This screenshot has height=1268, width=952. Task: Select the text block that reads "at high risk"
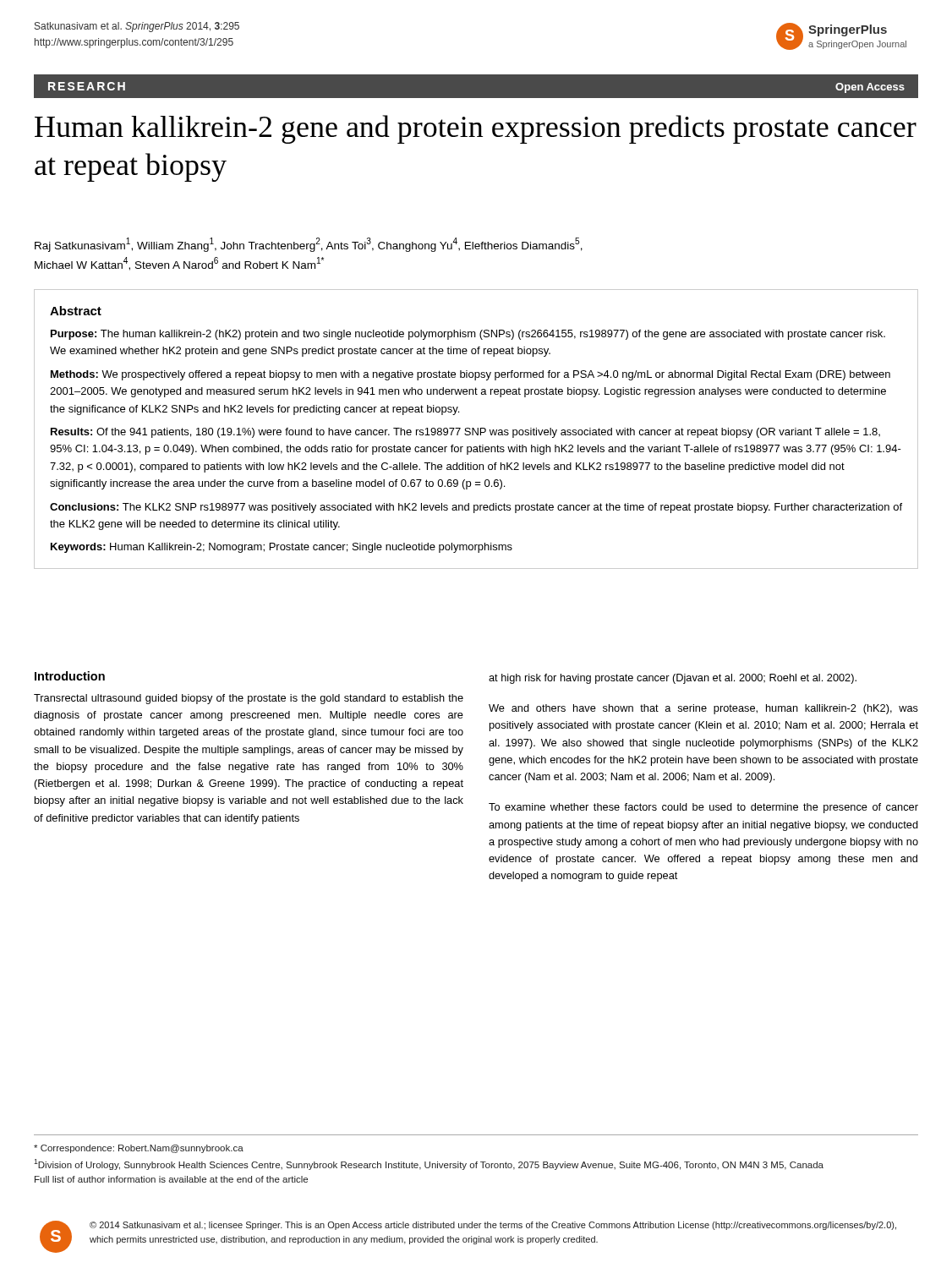(673, 677)
